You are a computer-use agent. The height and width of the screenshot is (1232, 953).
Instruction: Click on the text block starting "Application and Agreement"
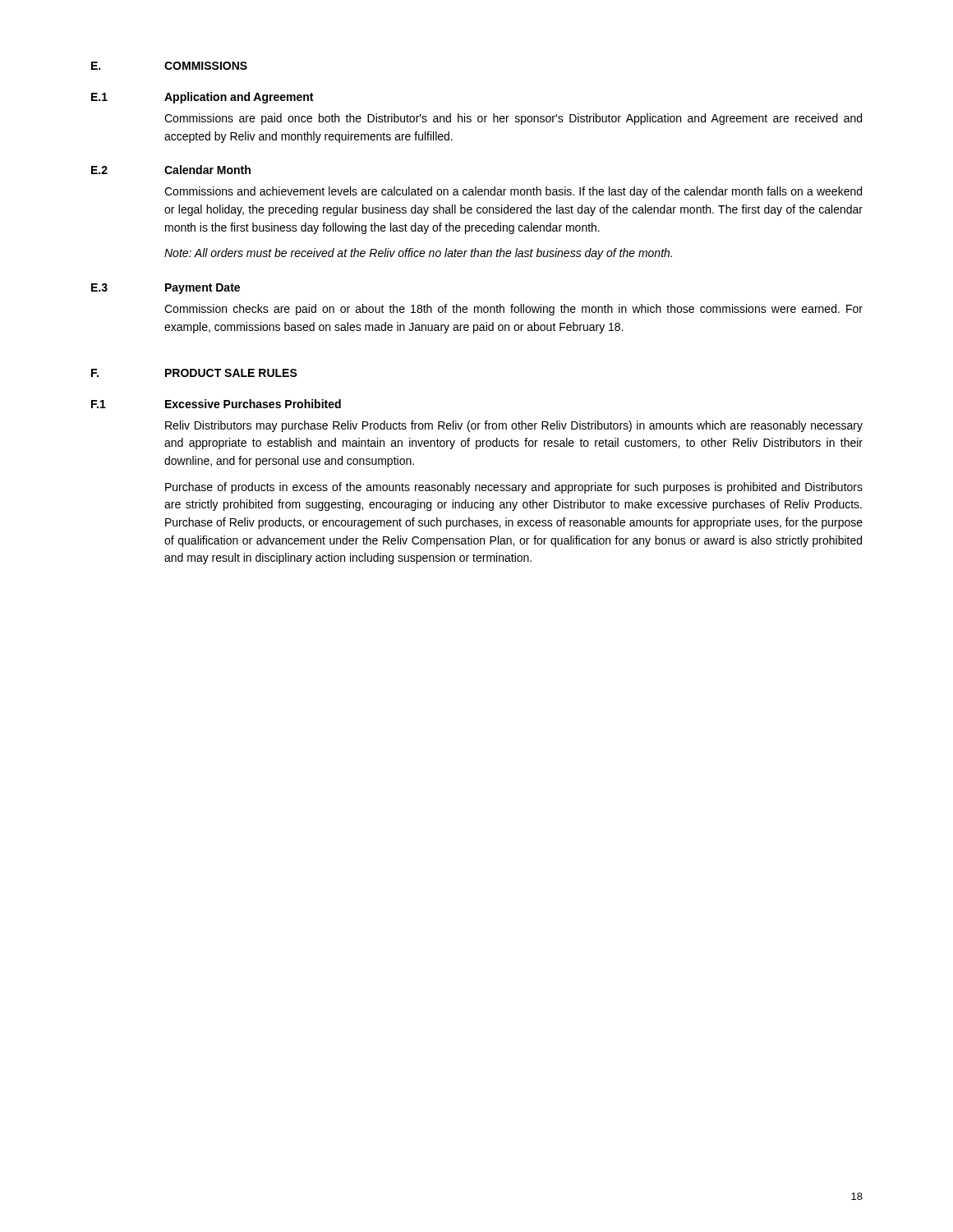(x=239, y=97)
